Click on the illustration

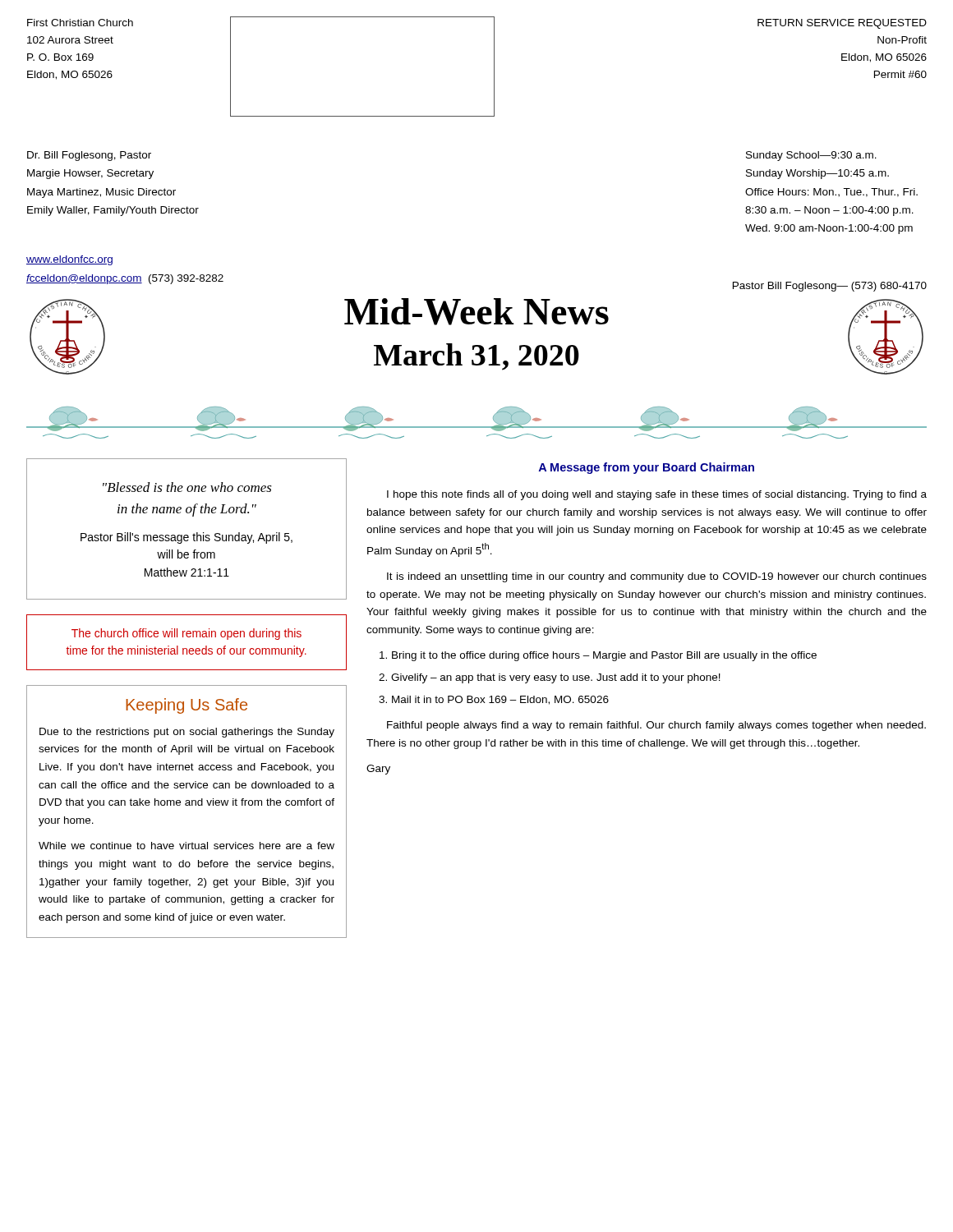click(476, 427)
